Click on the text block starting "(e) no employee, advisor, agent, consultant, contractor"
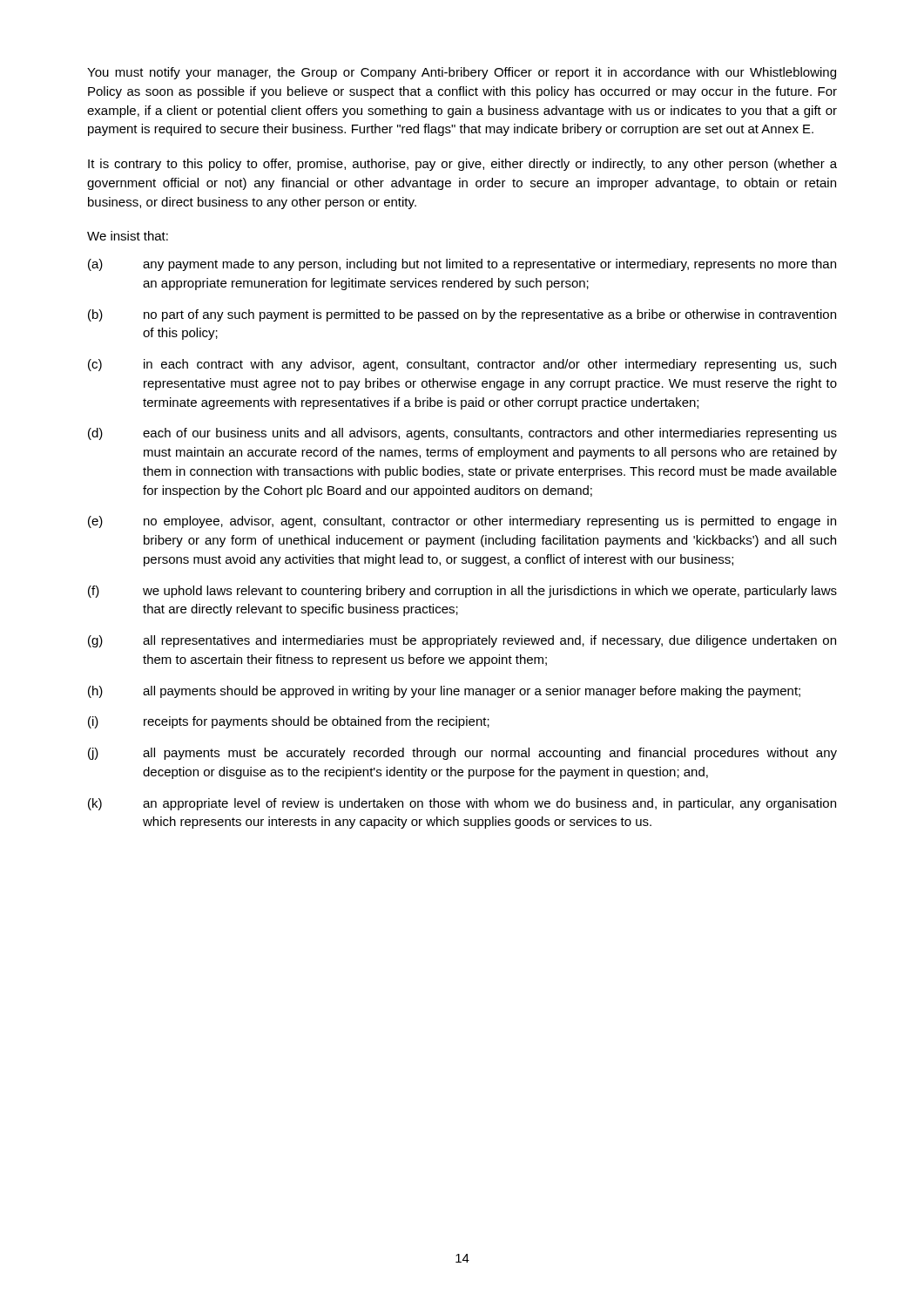The height and width of the screenshot is (1307, 924). (x=462, y=546)
